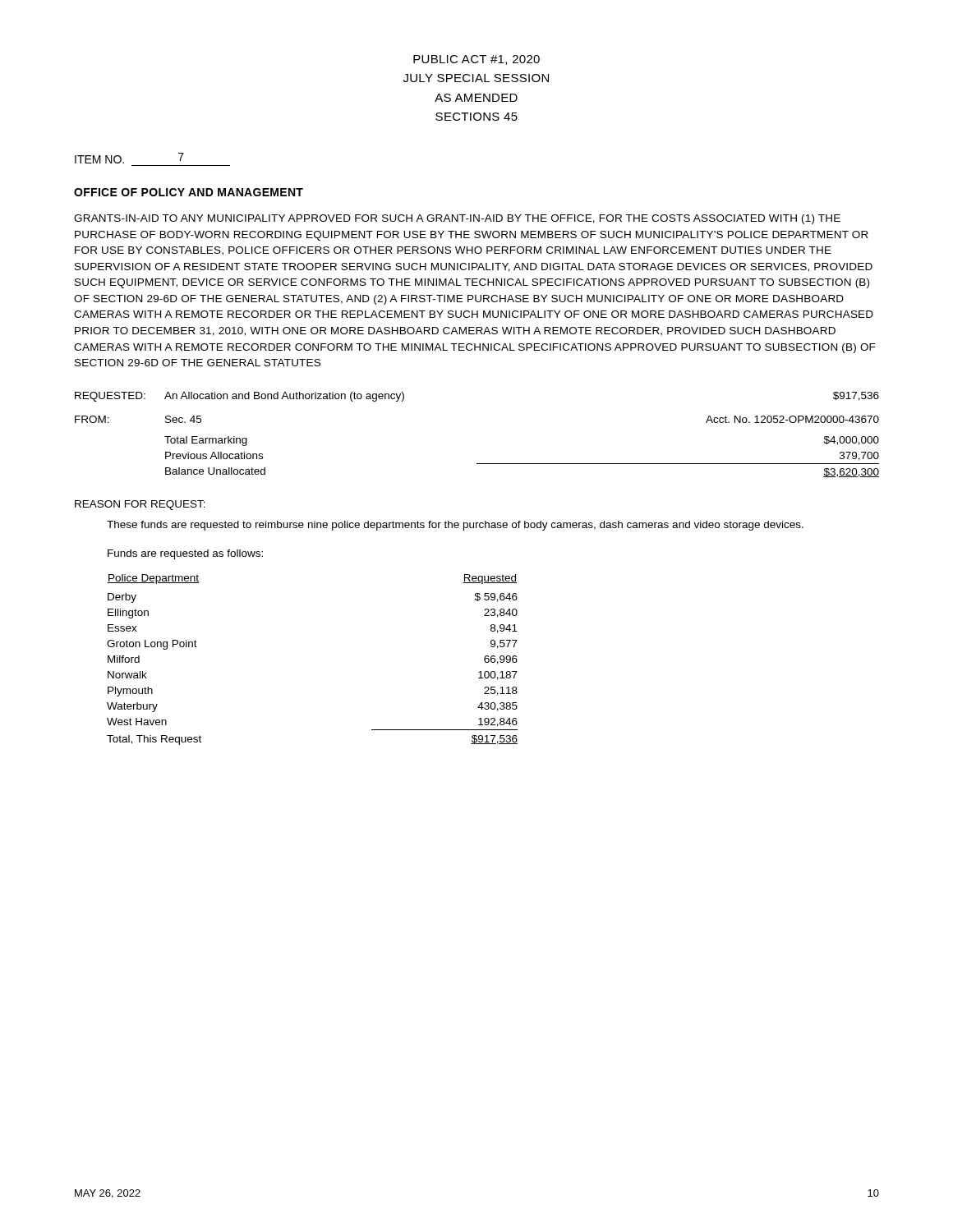Select the text that reads "ITEM NO. 7"
Image resolution: width=953 pixels, height=1232 pixels.
[152, 158]
